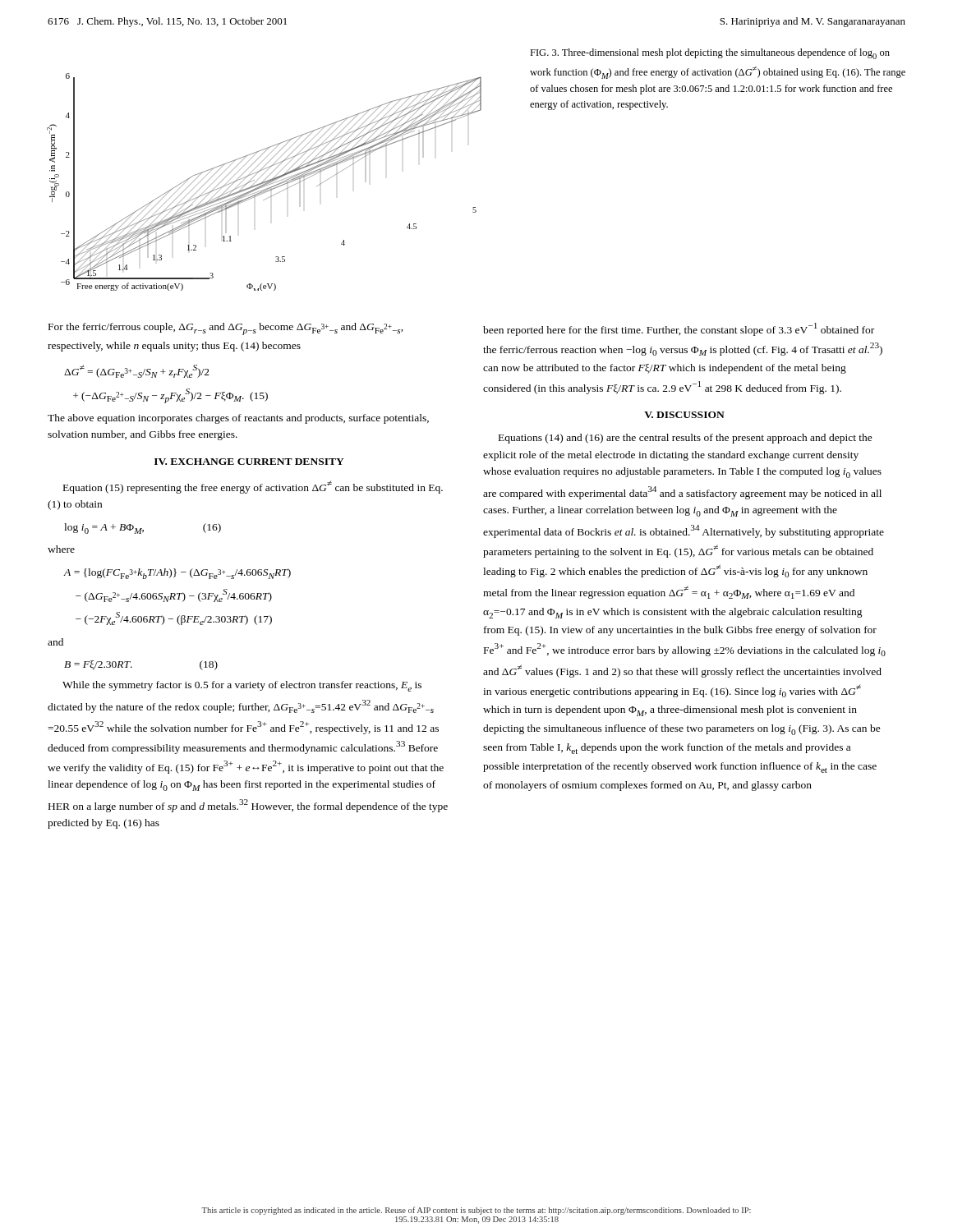
Task: Locate the caption
Action: [718, 78]
